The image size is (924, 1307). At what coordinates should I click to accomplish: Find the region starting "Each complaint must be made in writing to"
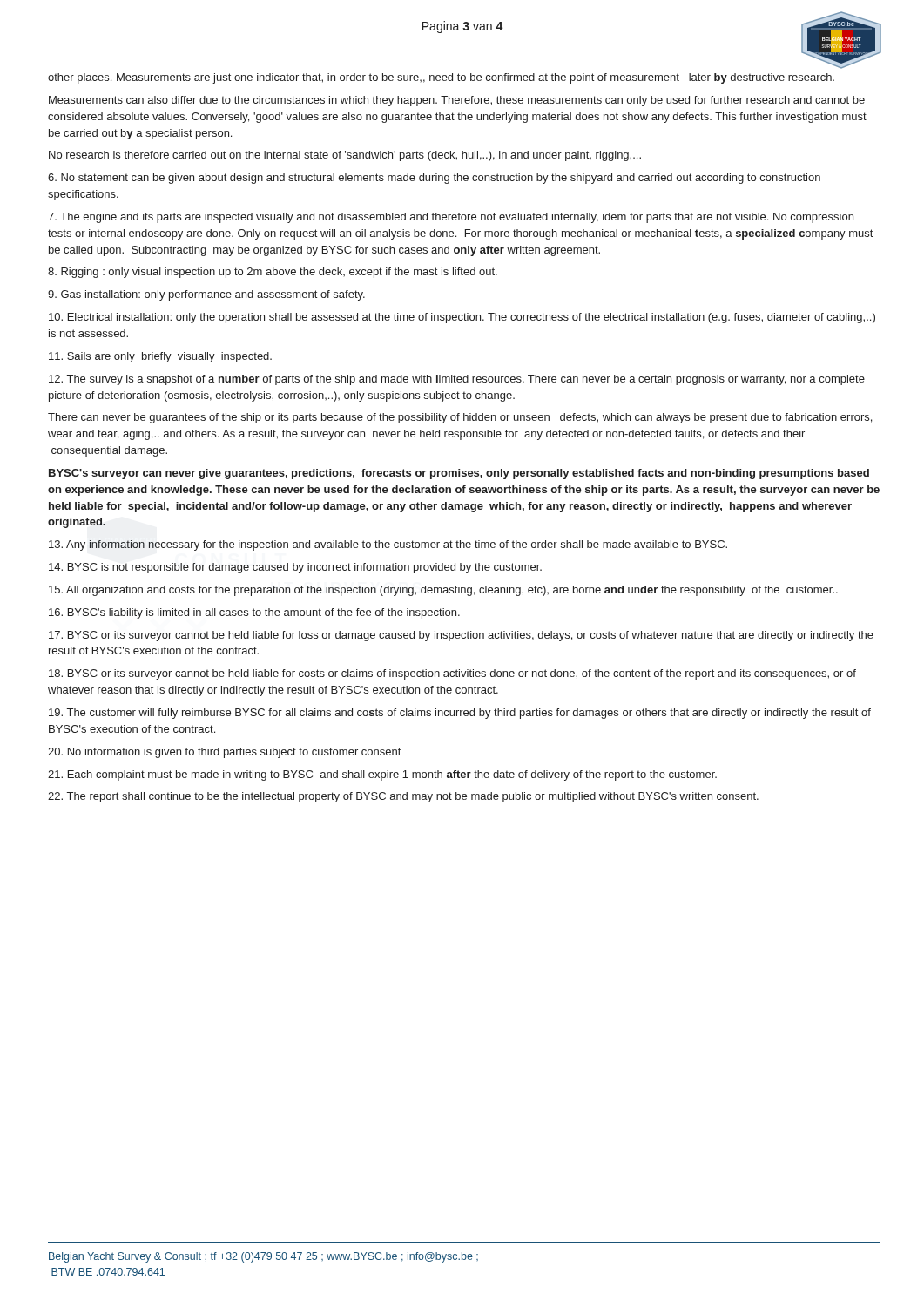[x=383, y=774]
